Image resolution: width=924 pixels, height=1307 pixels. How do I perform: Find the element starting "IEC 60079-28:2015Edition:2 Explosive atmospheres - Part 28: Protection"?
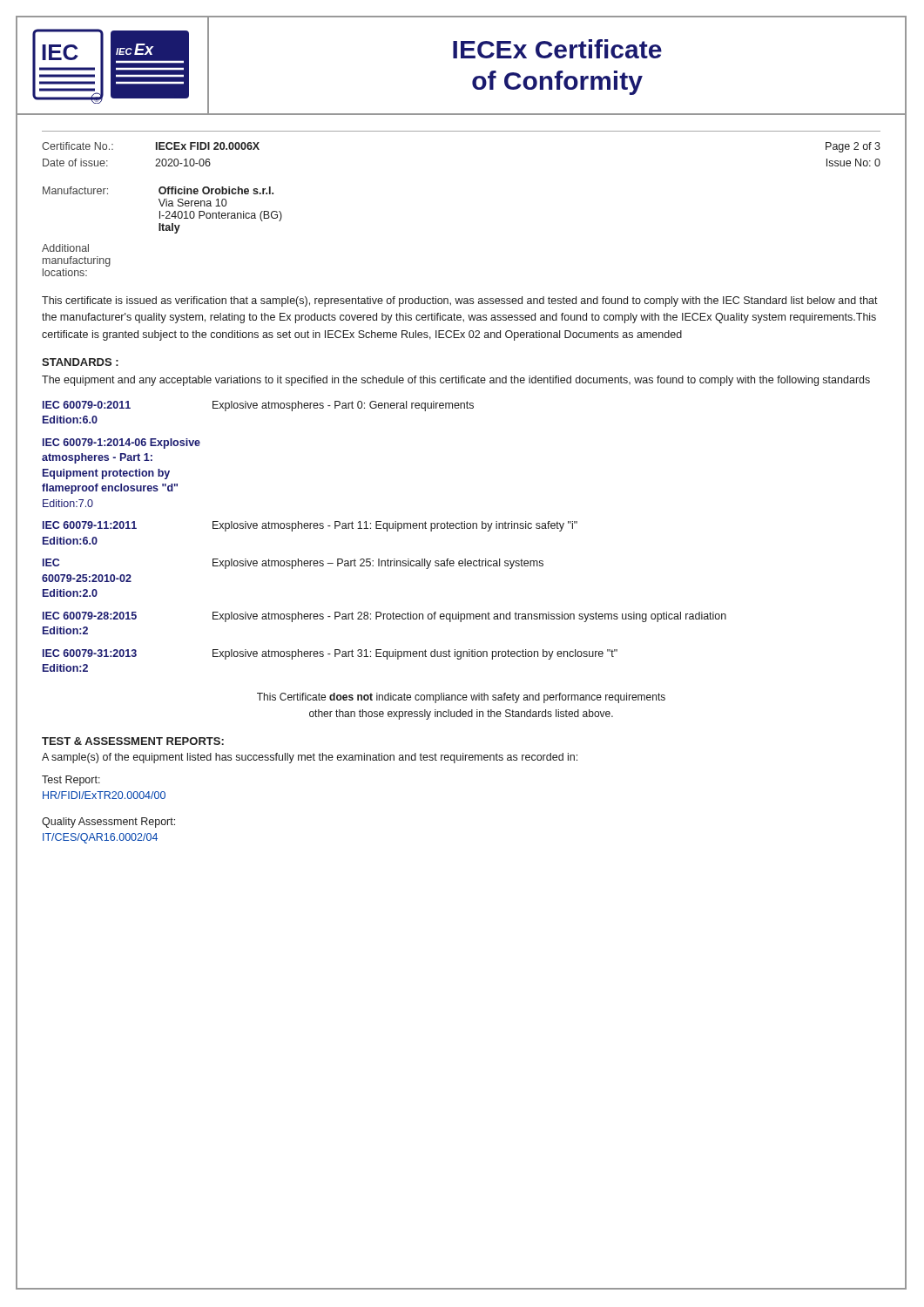pyautogui.click(x=461, y=624)
